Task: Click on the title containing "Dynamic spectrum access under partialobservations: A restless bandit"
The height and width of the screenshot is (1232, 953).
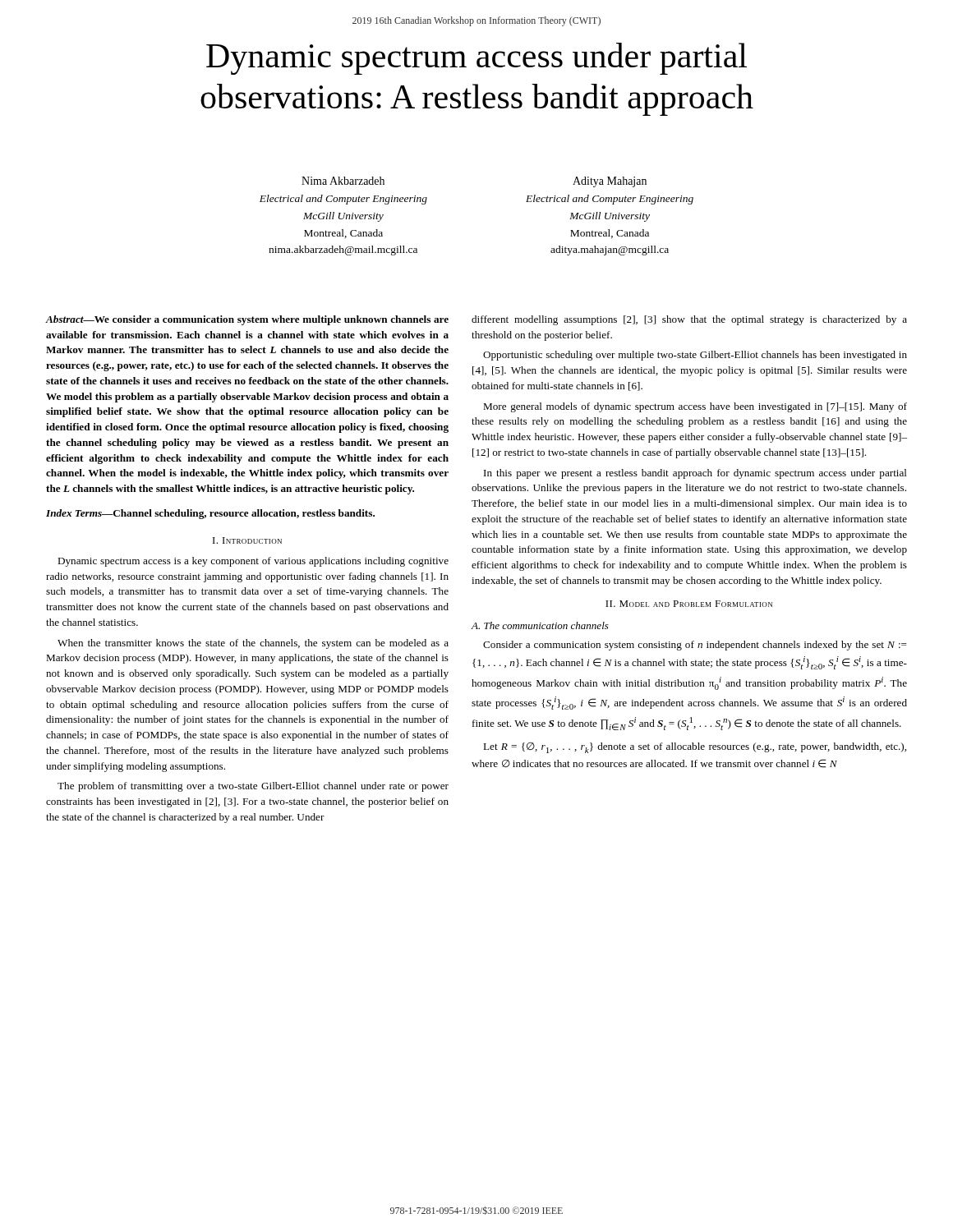Action: [476, 77]
